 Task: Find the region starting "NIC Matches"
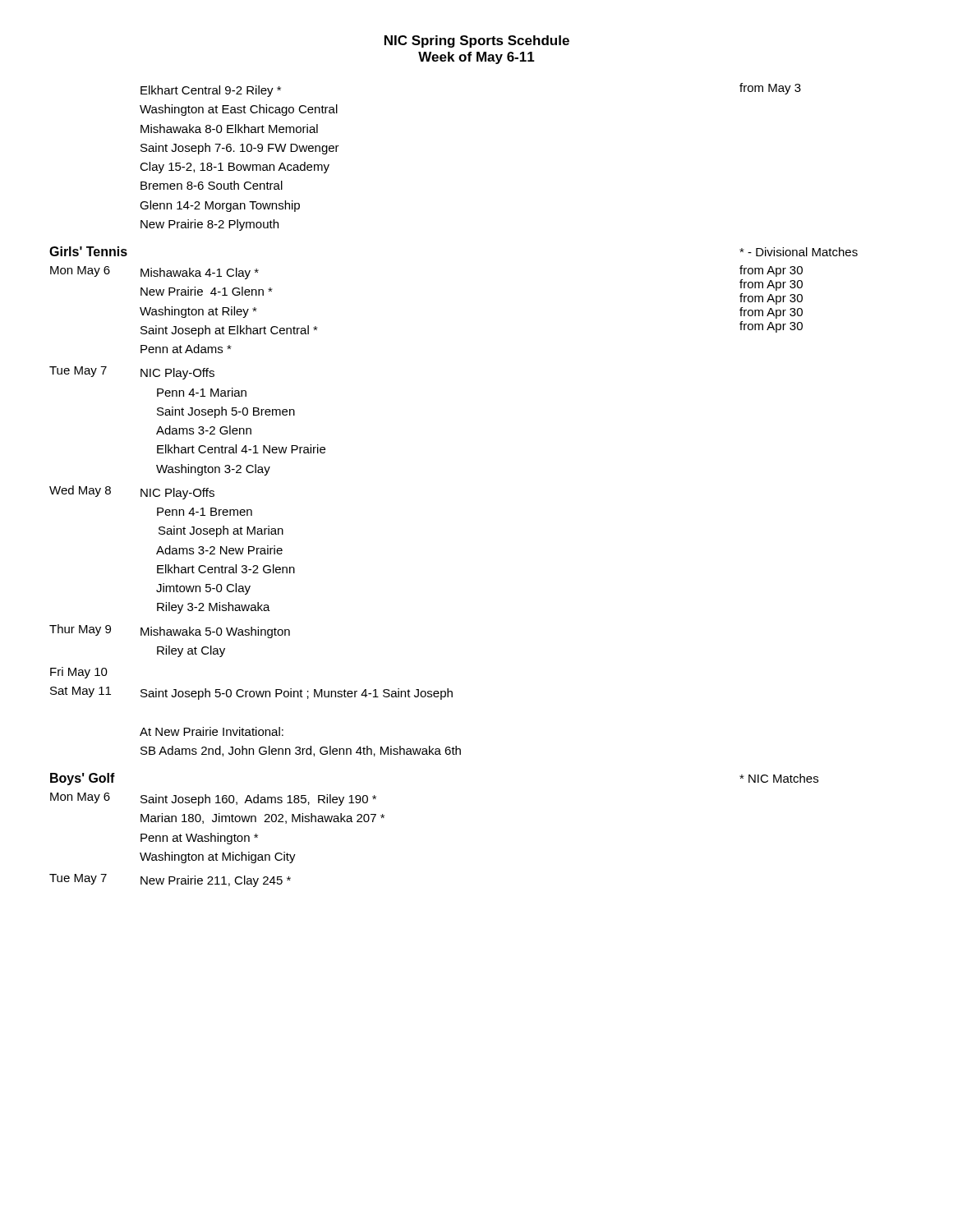coord(779,778)
